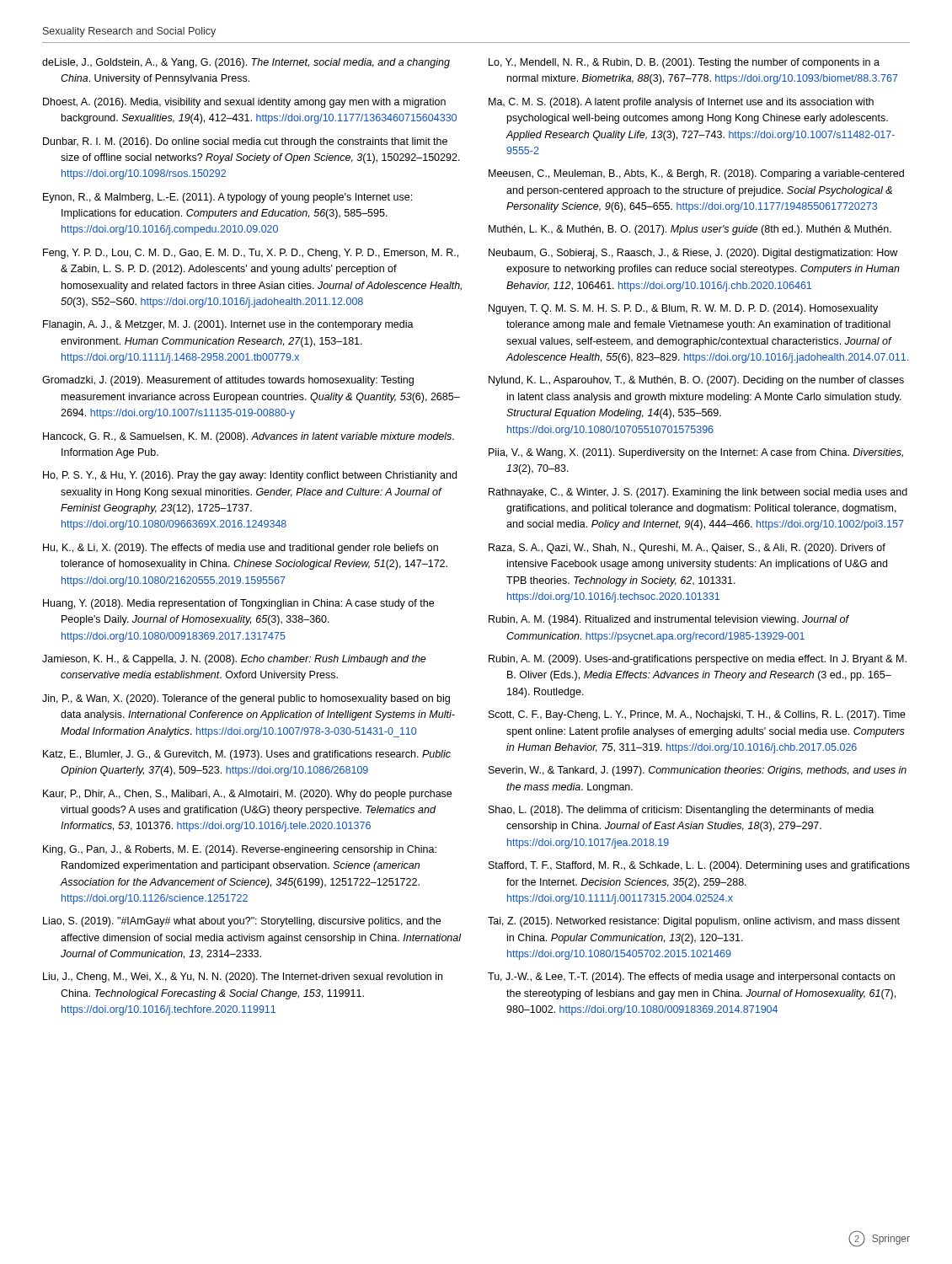Point to the block beginning "Raza, S. A., Qazi, W.,"

688,572
